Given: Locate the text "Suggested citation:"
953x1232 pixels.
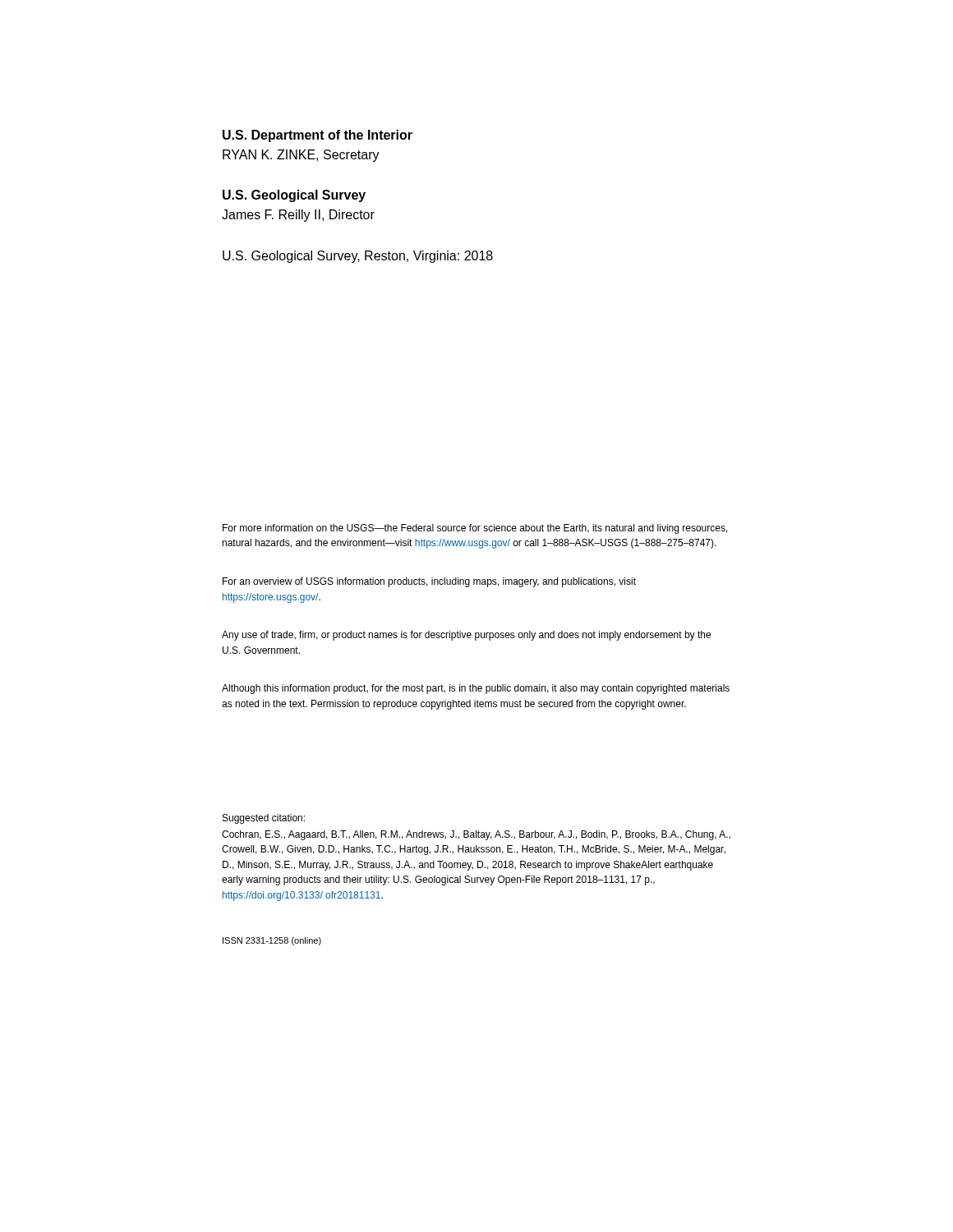Looking at the screenshot, I should pyautogui.click(x=264, y=818).
